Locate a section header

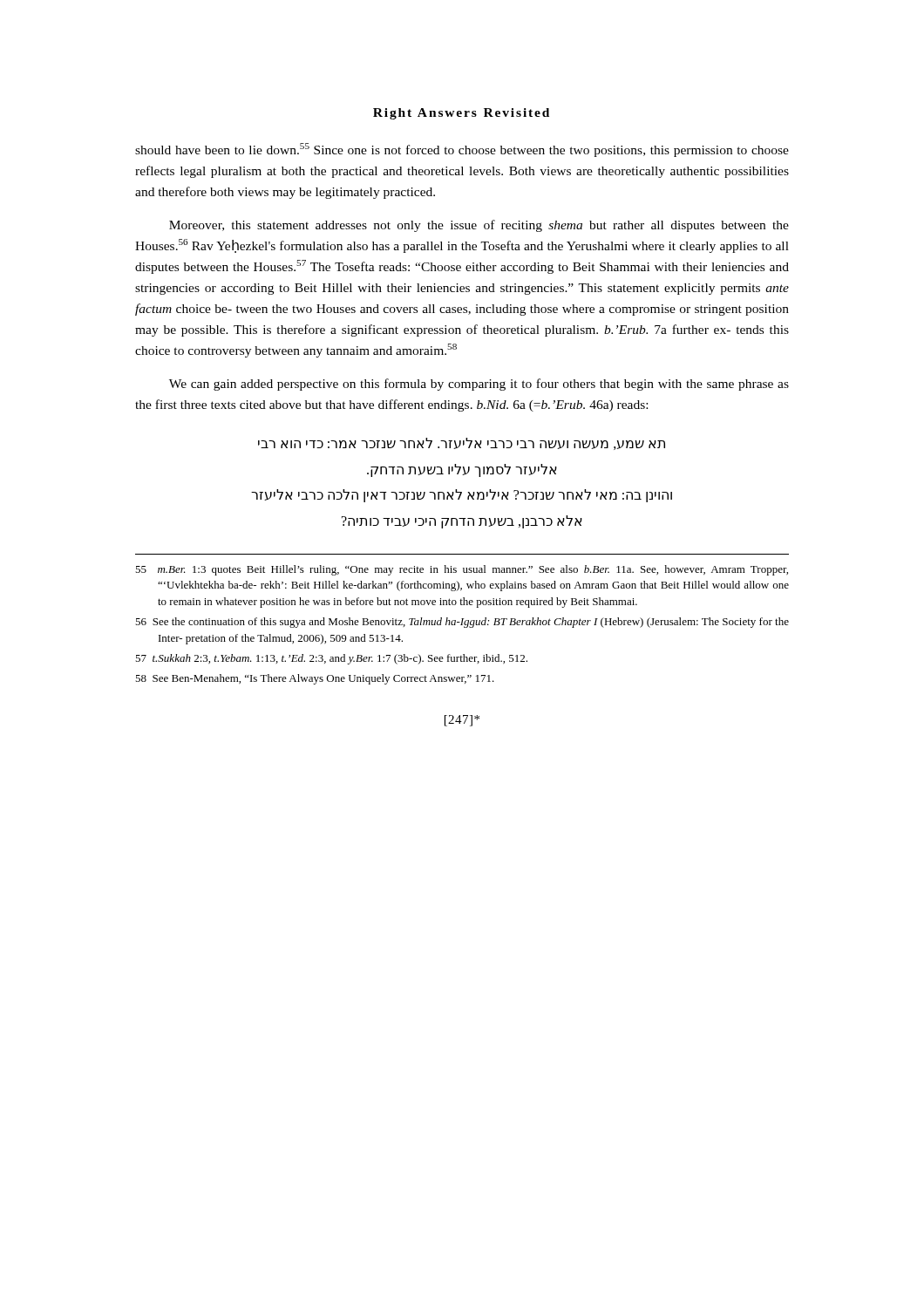coord(462,112)
